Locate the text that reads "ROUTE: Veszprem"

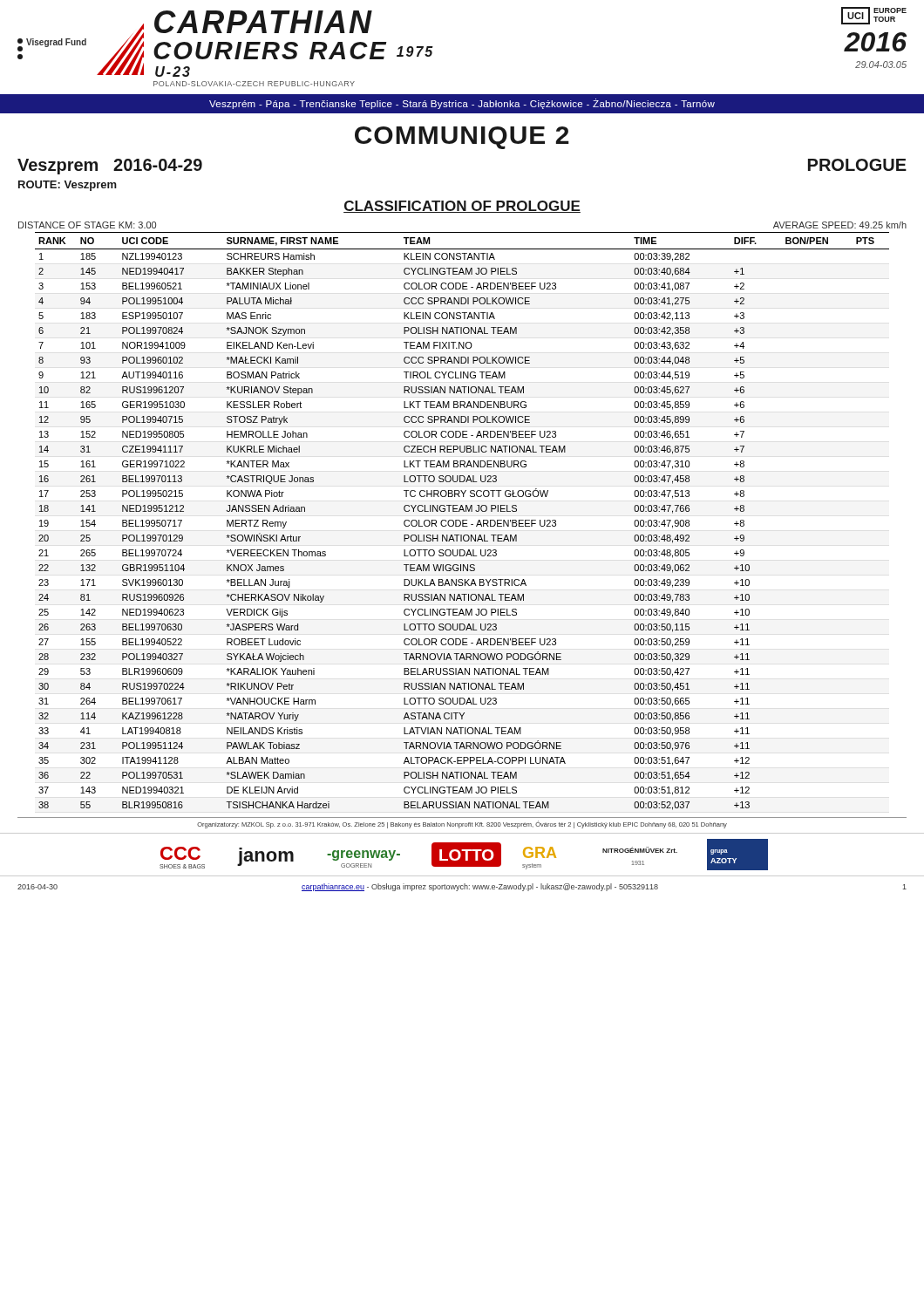(67, 184)
